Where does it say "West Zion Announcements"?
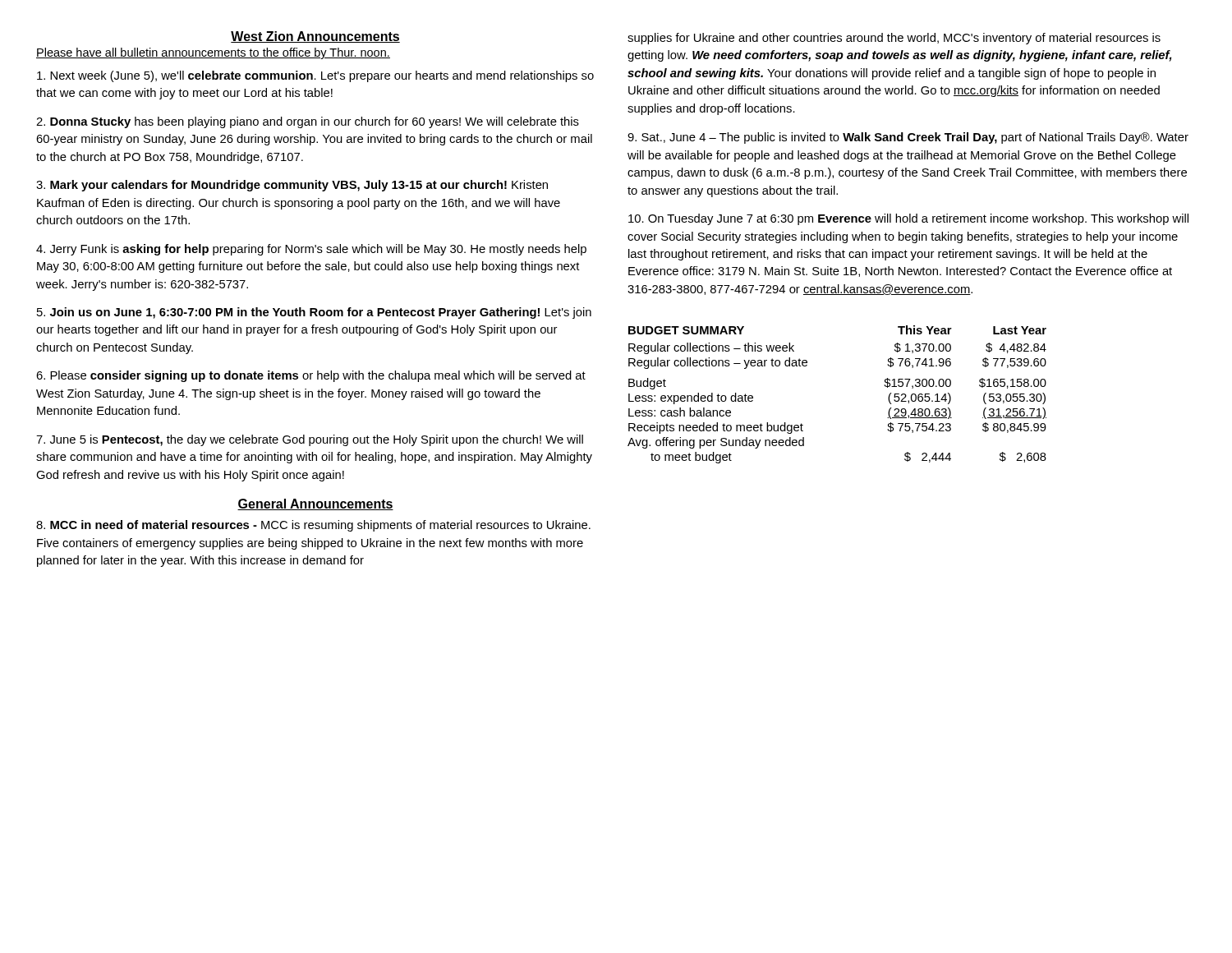The image size is (1232, 953). click(315, 37)
